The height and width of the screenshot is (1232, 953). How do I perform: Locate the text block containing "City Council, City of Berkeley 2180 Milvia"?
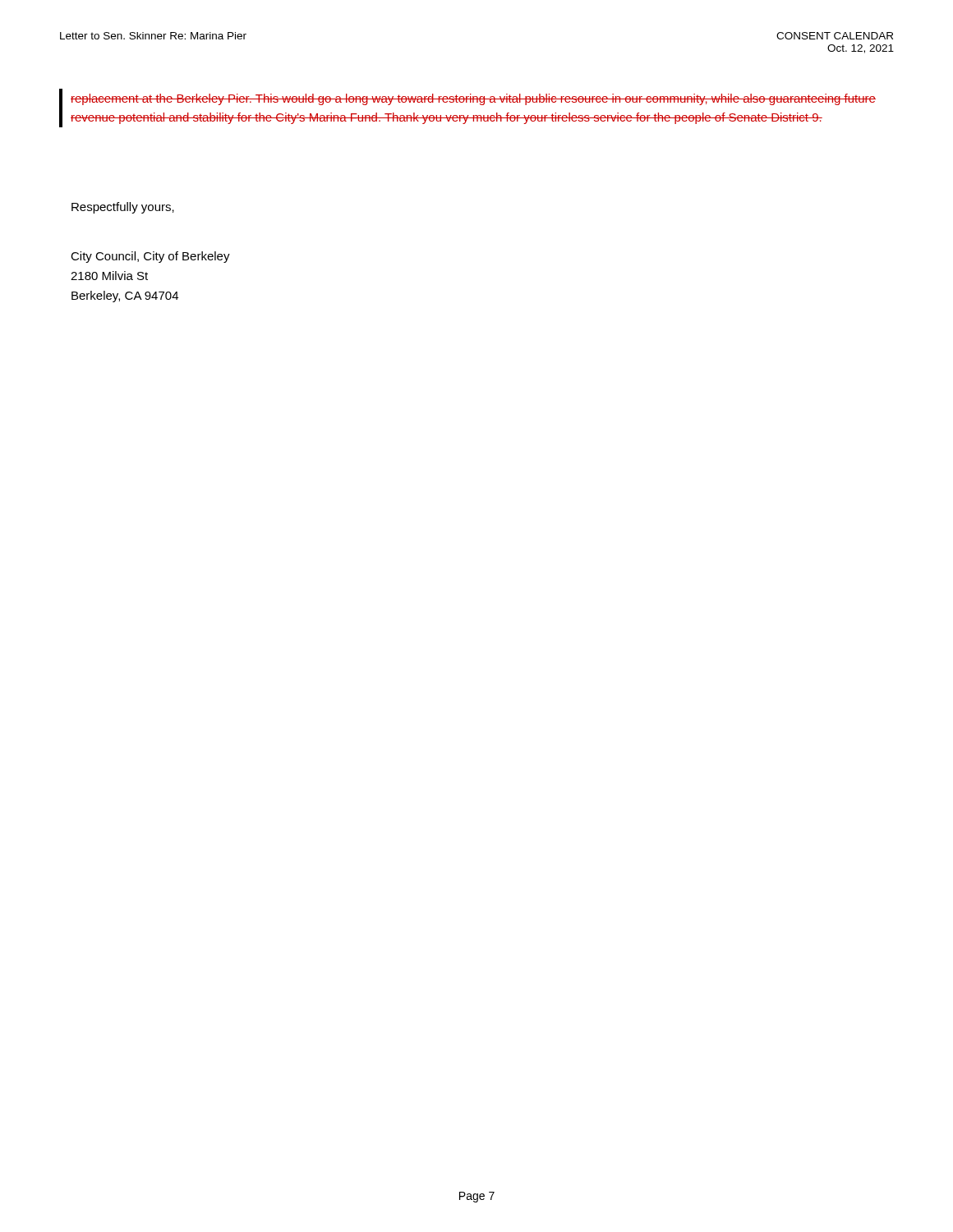(150, 276)
